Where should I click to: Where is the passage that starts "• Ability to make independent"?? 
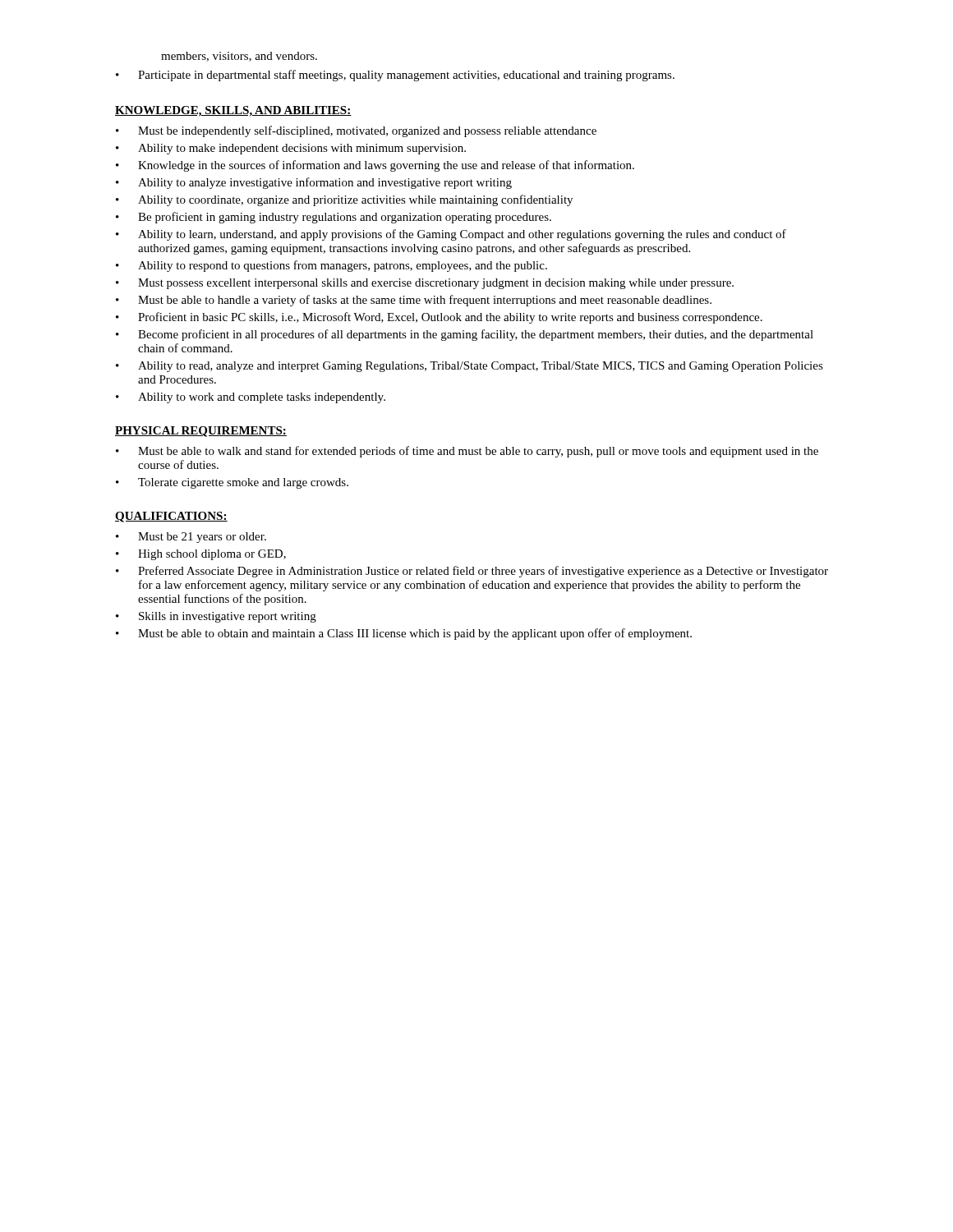click(476, 148)
